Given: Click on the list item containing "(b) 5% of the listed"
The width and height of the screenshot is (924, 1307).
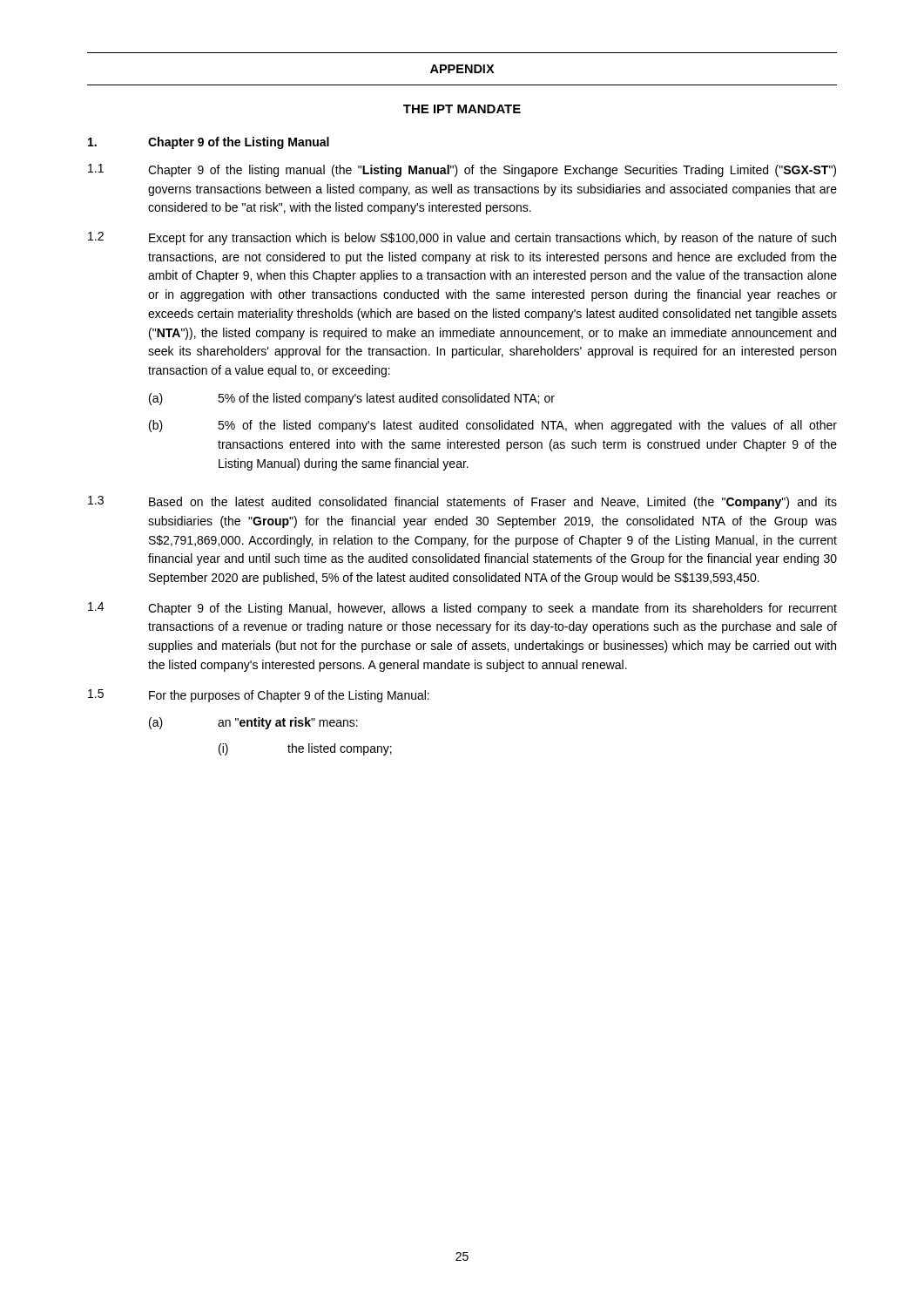Looking at the screenshot, I should pyautogui.click(x=492, y=445).
